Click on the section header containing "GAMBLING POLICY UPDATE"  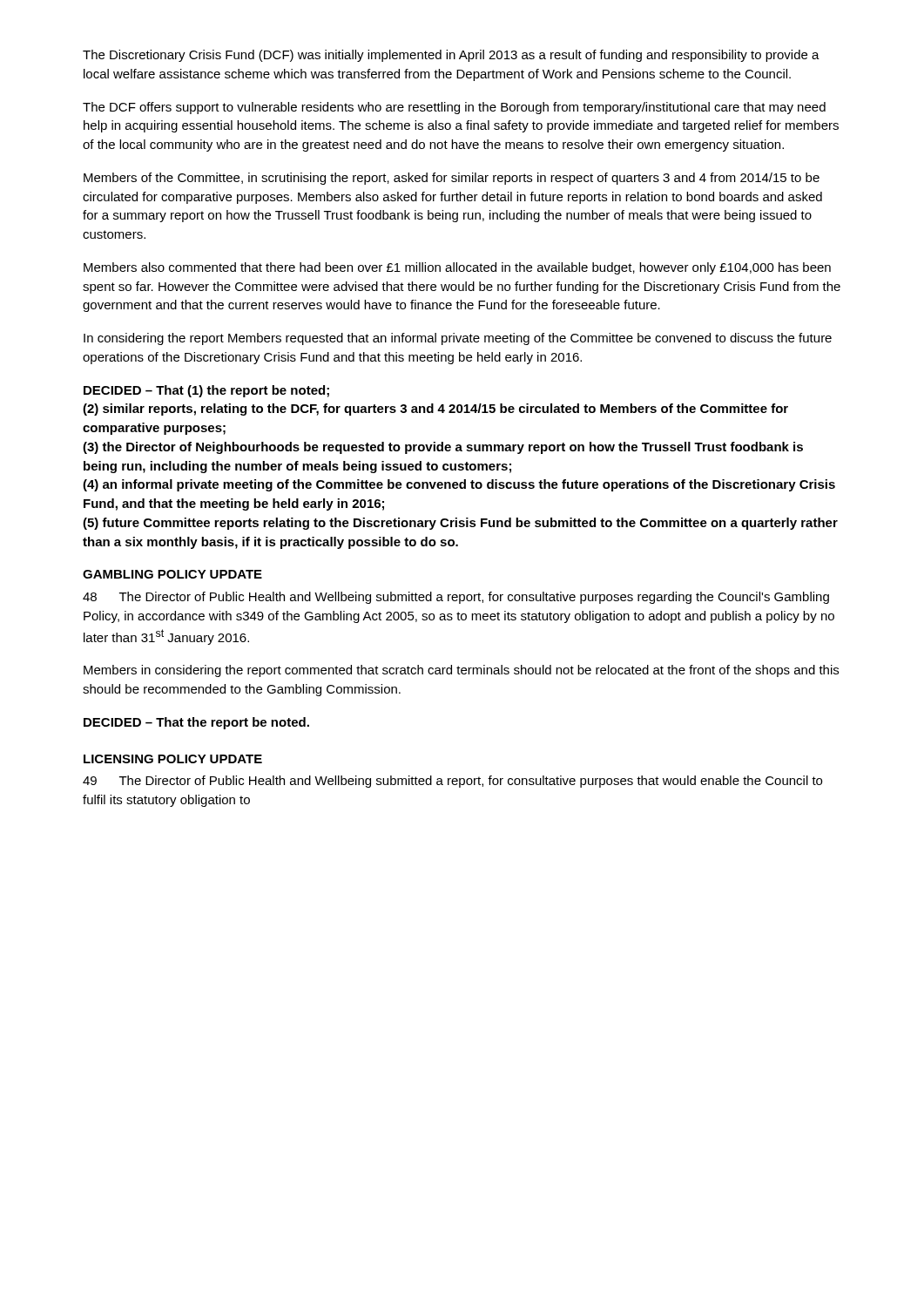pos(172,574)
